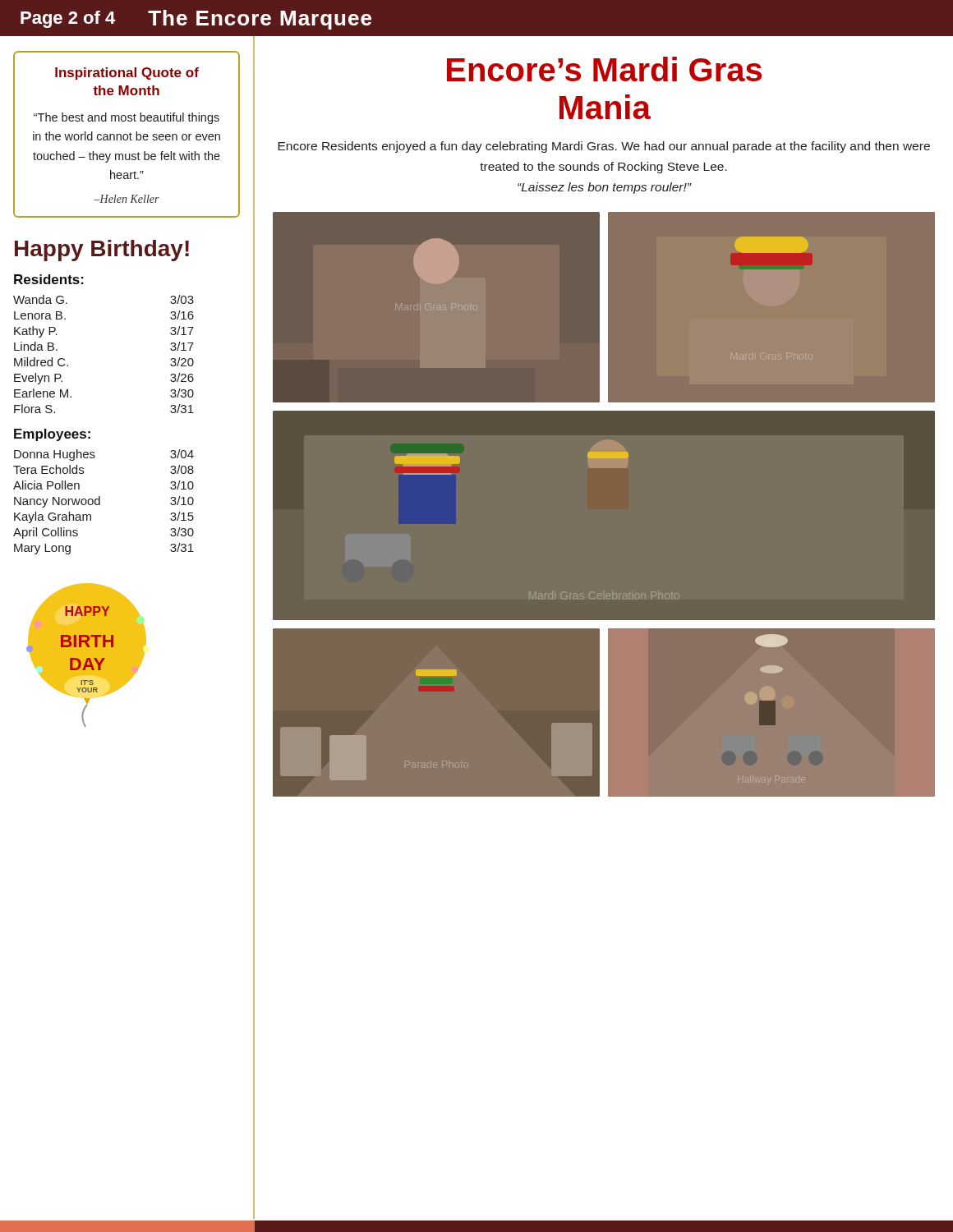This screenshot has height=1232, width=953.
Task: Navigate to the passage starting "Linda B.3/17"
Action: pyautogui.click(x=32, y=345)
